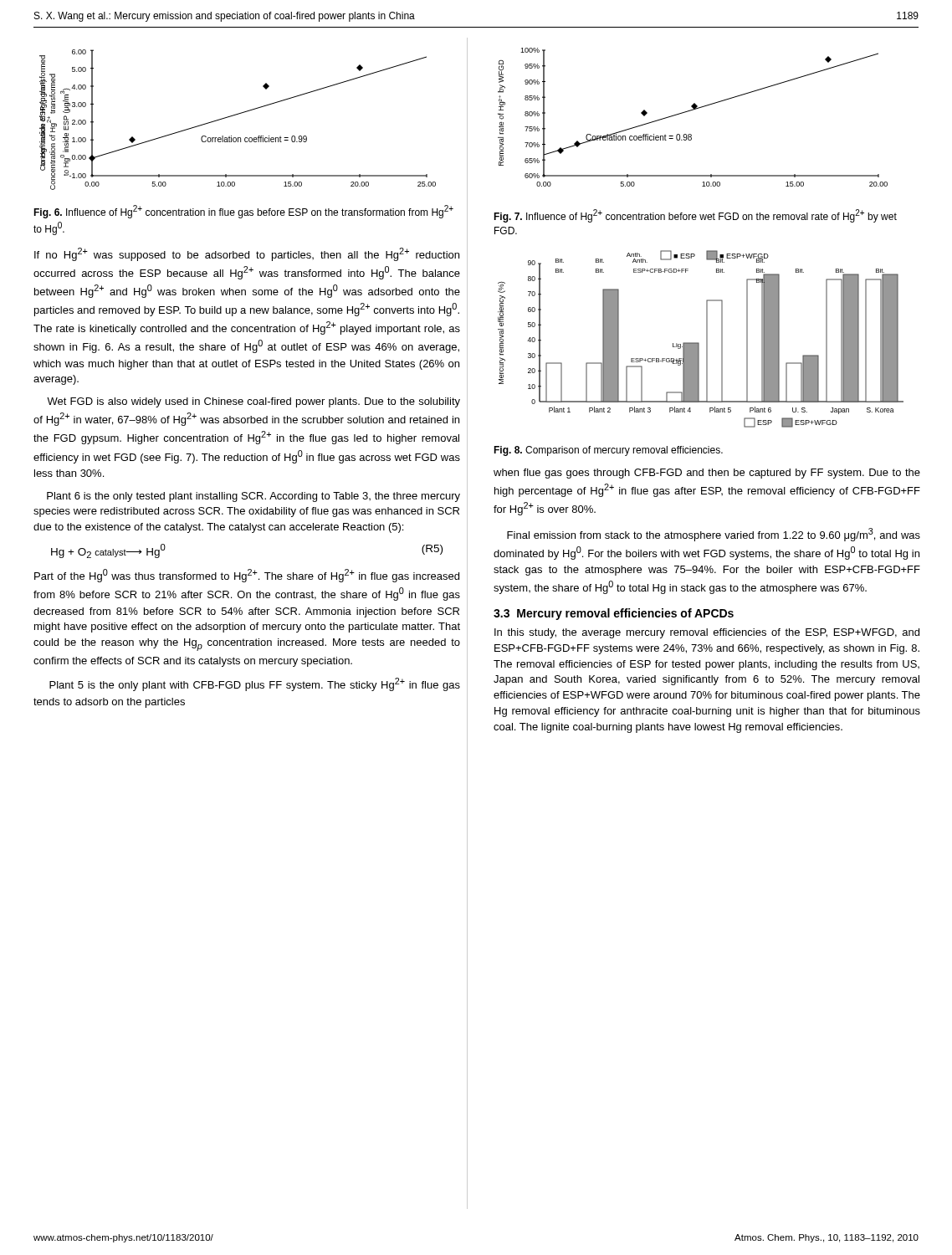The width and height of the screenshot is (952, 1255).
Task: Navigate to the text block starting "Fig. 7. Influence of Hg2+ concentration before"
Action: 695,222
